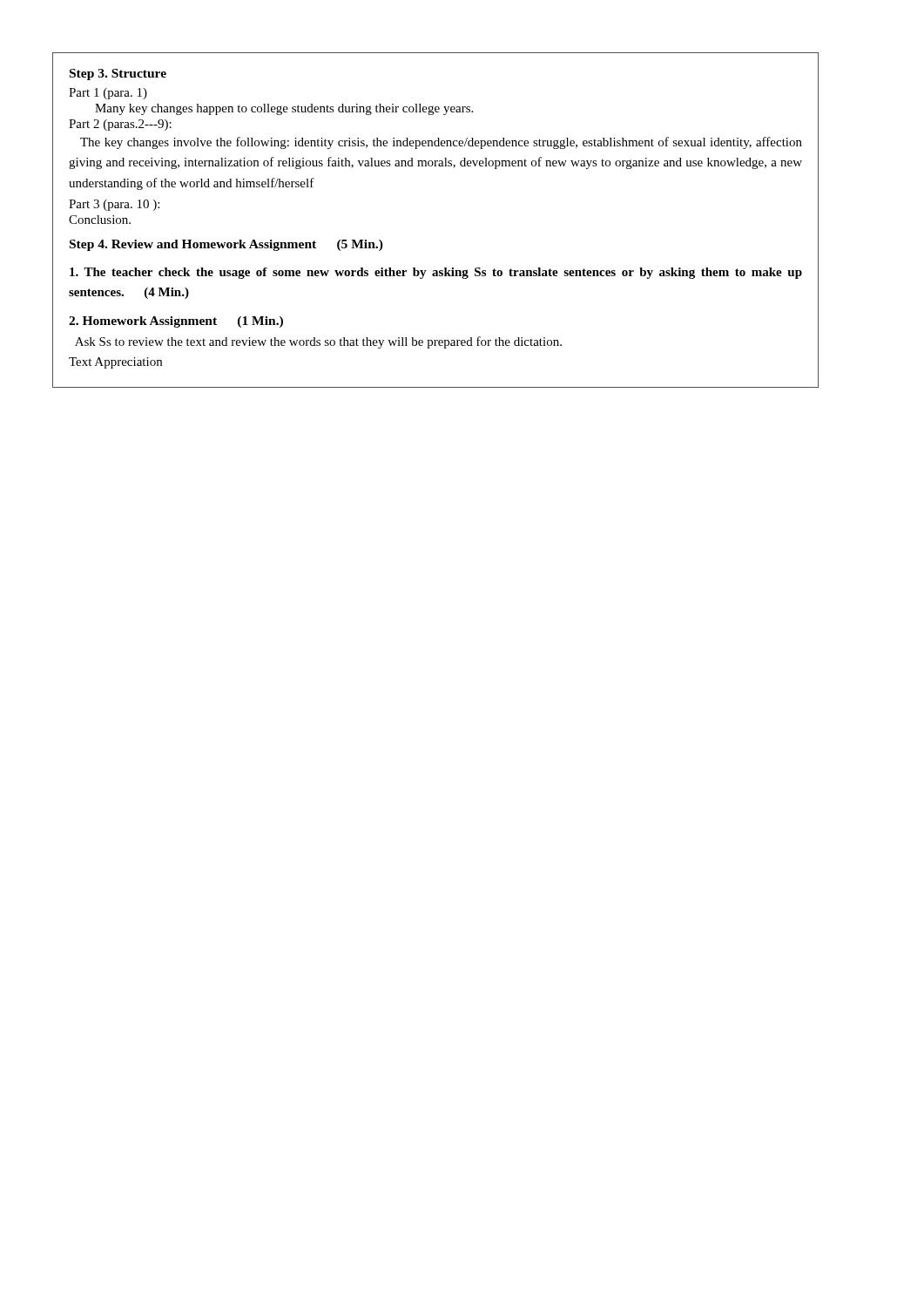
Task: Select the text starting "Ask Ss to"
Action: (x=316, y=342)
